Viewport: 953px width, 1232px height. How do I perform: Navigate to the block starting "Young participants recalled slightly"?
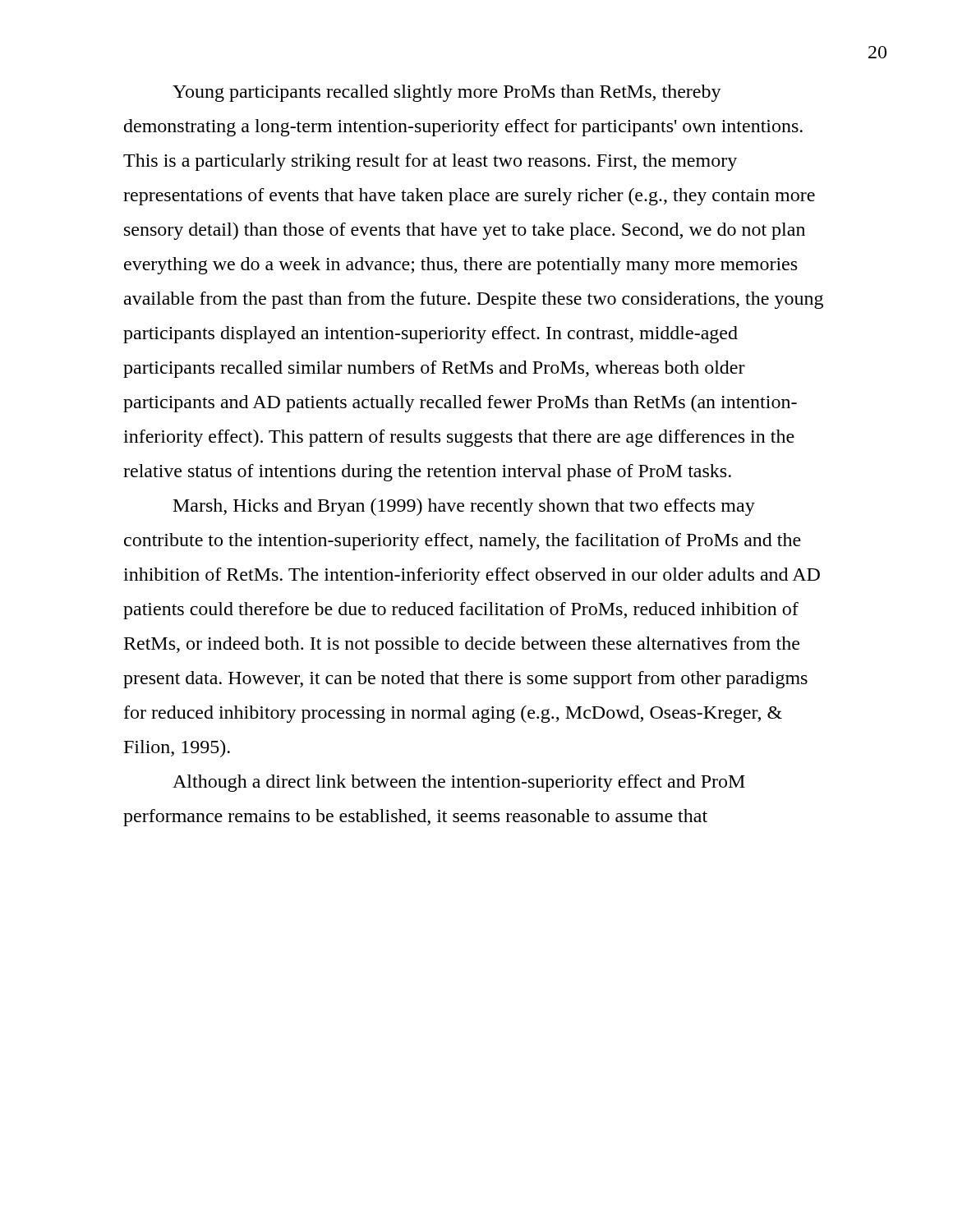click(476, 281)
